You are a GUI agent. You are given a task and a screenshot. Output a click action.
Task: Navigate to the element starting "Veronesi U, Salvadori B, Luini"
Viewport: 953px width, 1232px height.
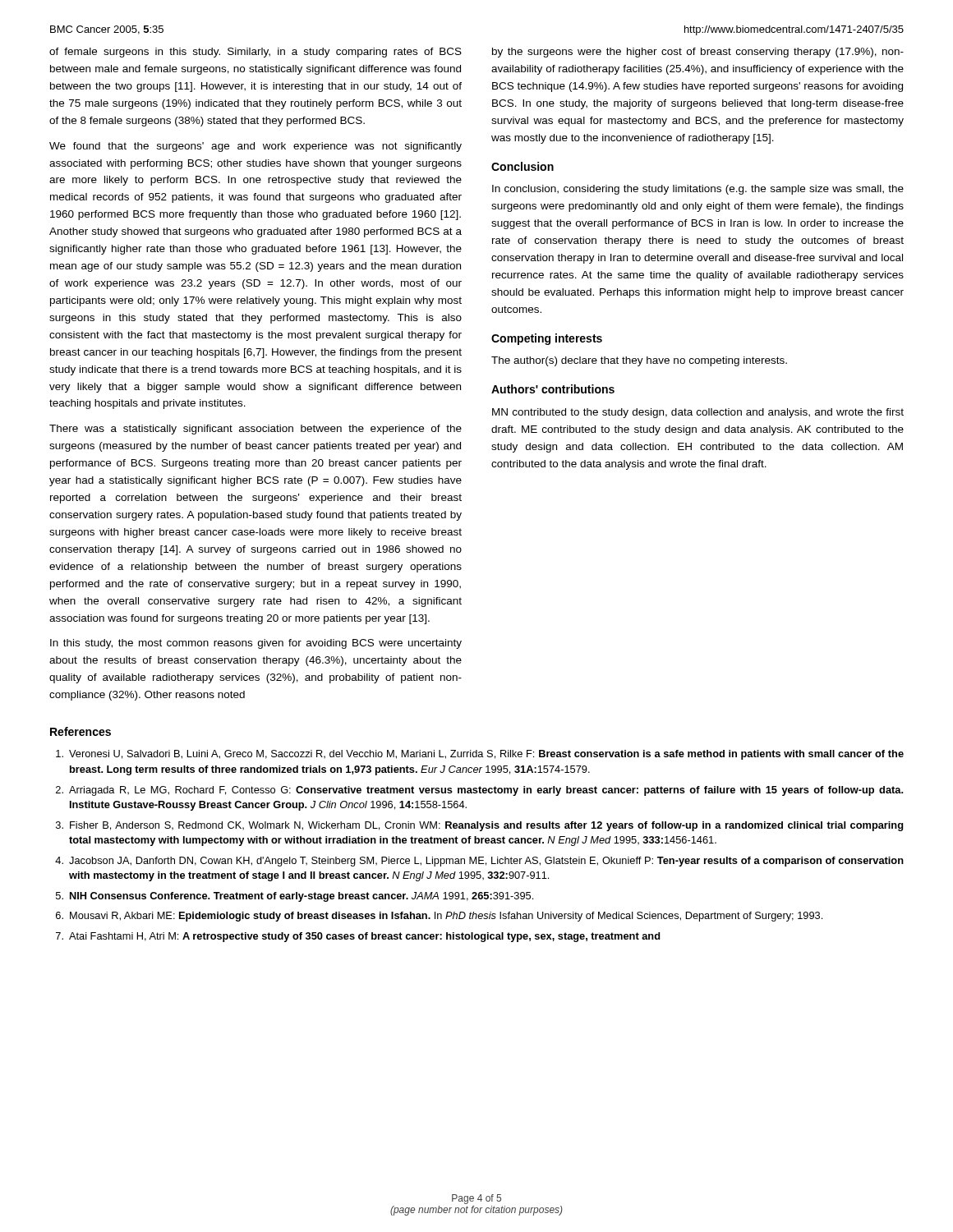[476, 762]
